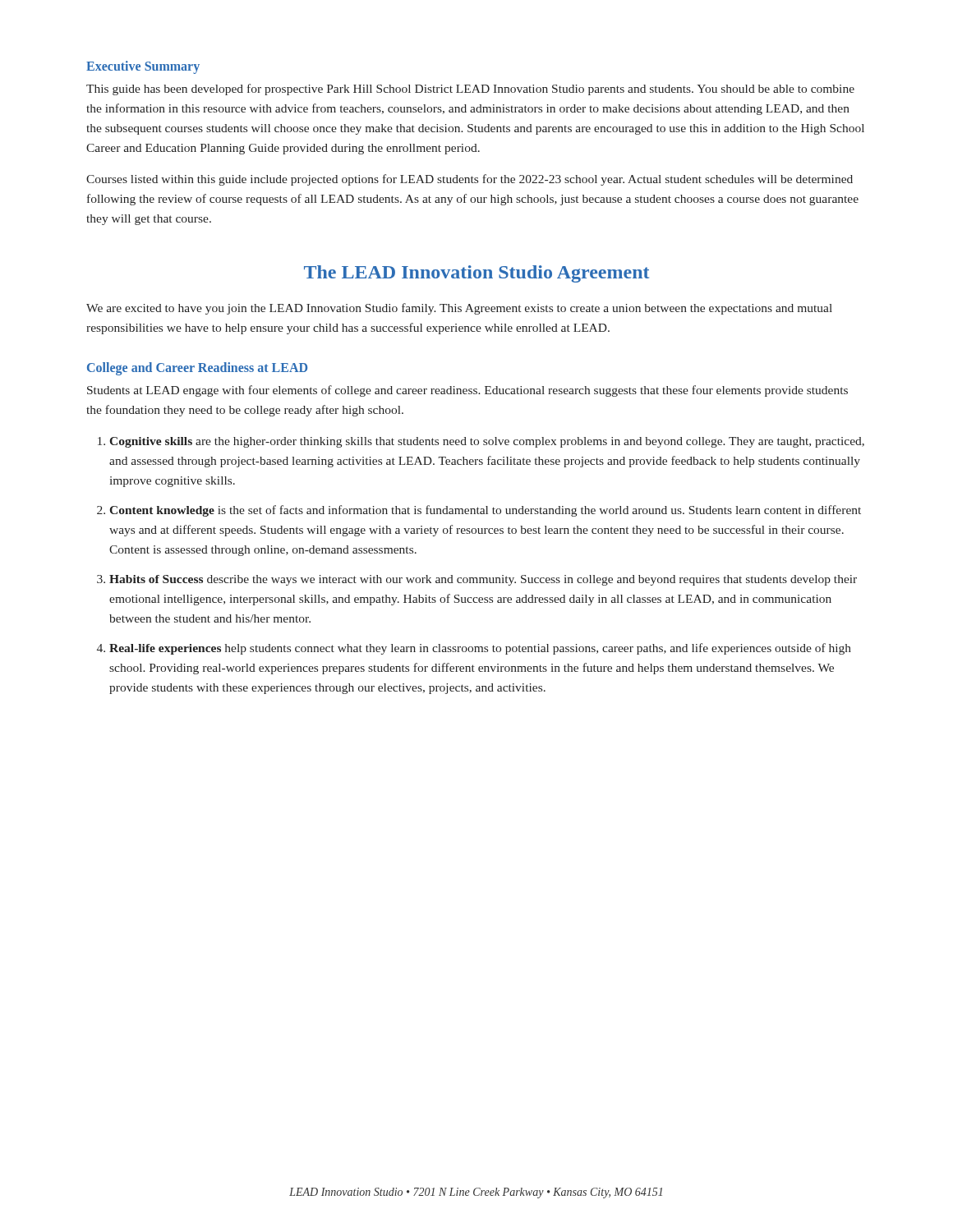Find the region starting "Cognitive skills are the higher-order"
The width and height of the screenshot is (953, 1232).
(487, 461)
